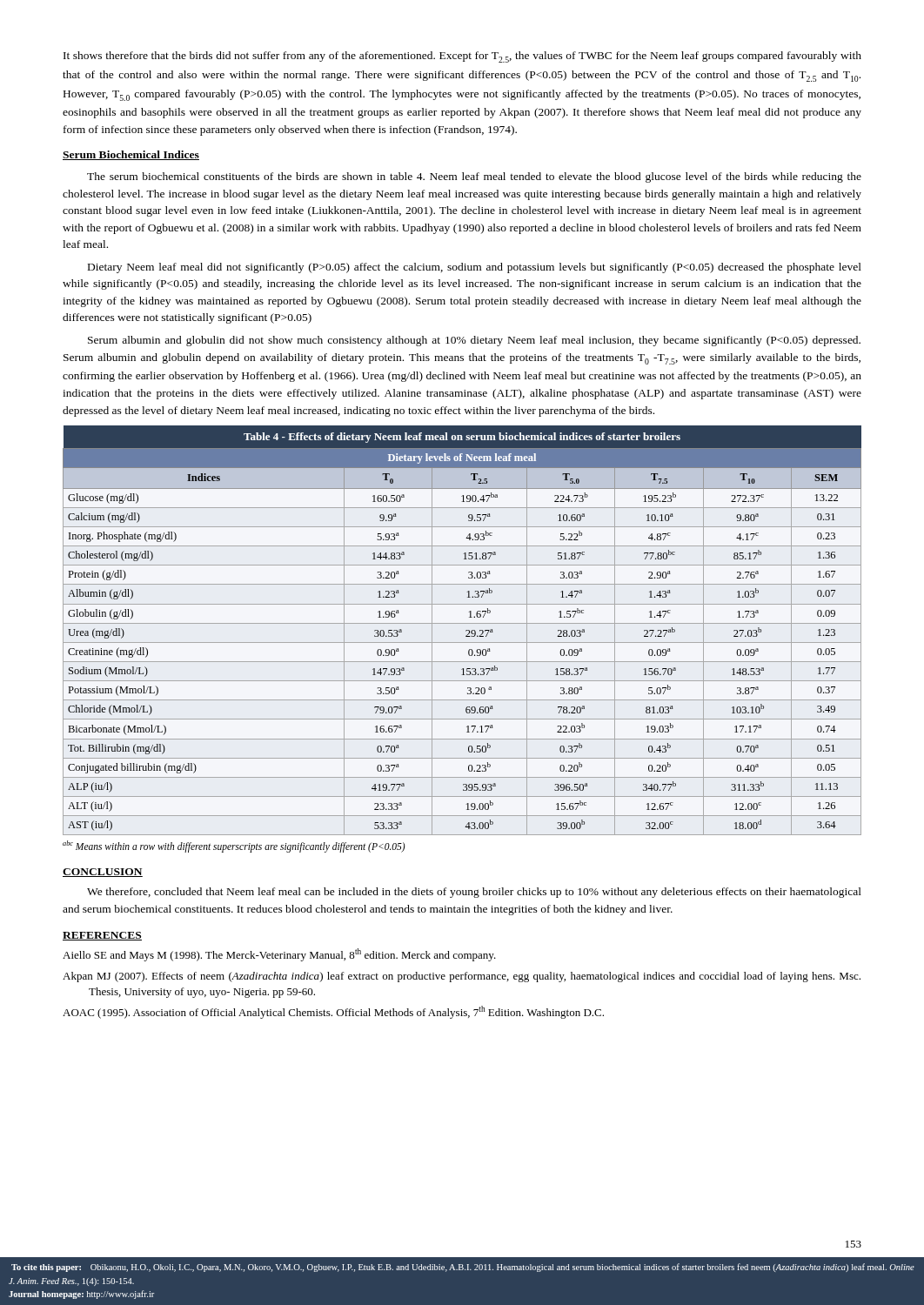The height and width of the screenshot is (1305, 924).
Task: Click on the list item that says "AOAC (1995). Association of"
Action: pos(462,1012)
